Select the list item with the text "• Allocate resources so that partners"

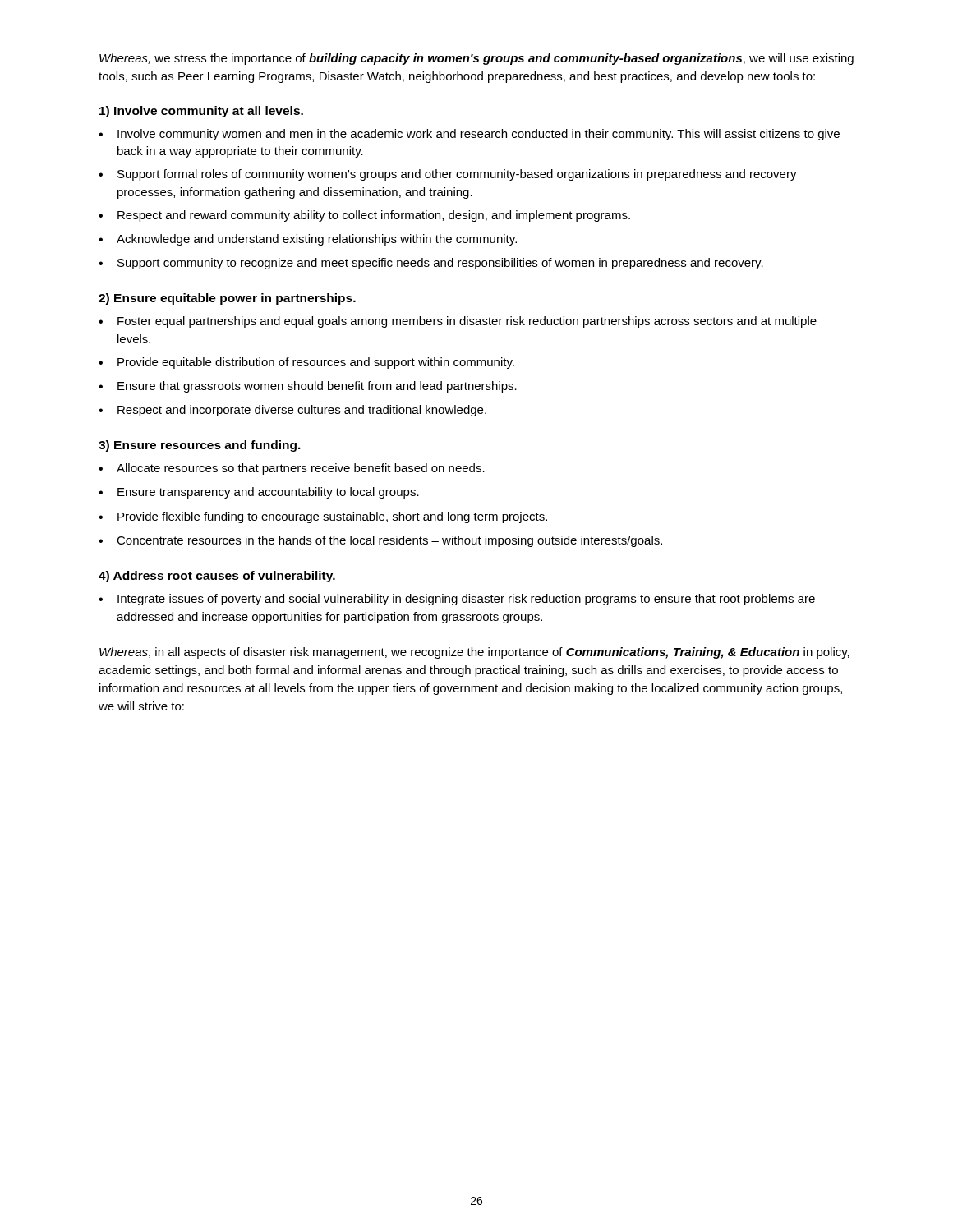(476, 469)
